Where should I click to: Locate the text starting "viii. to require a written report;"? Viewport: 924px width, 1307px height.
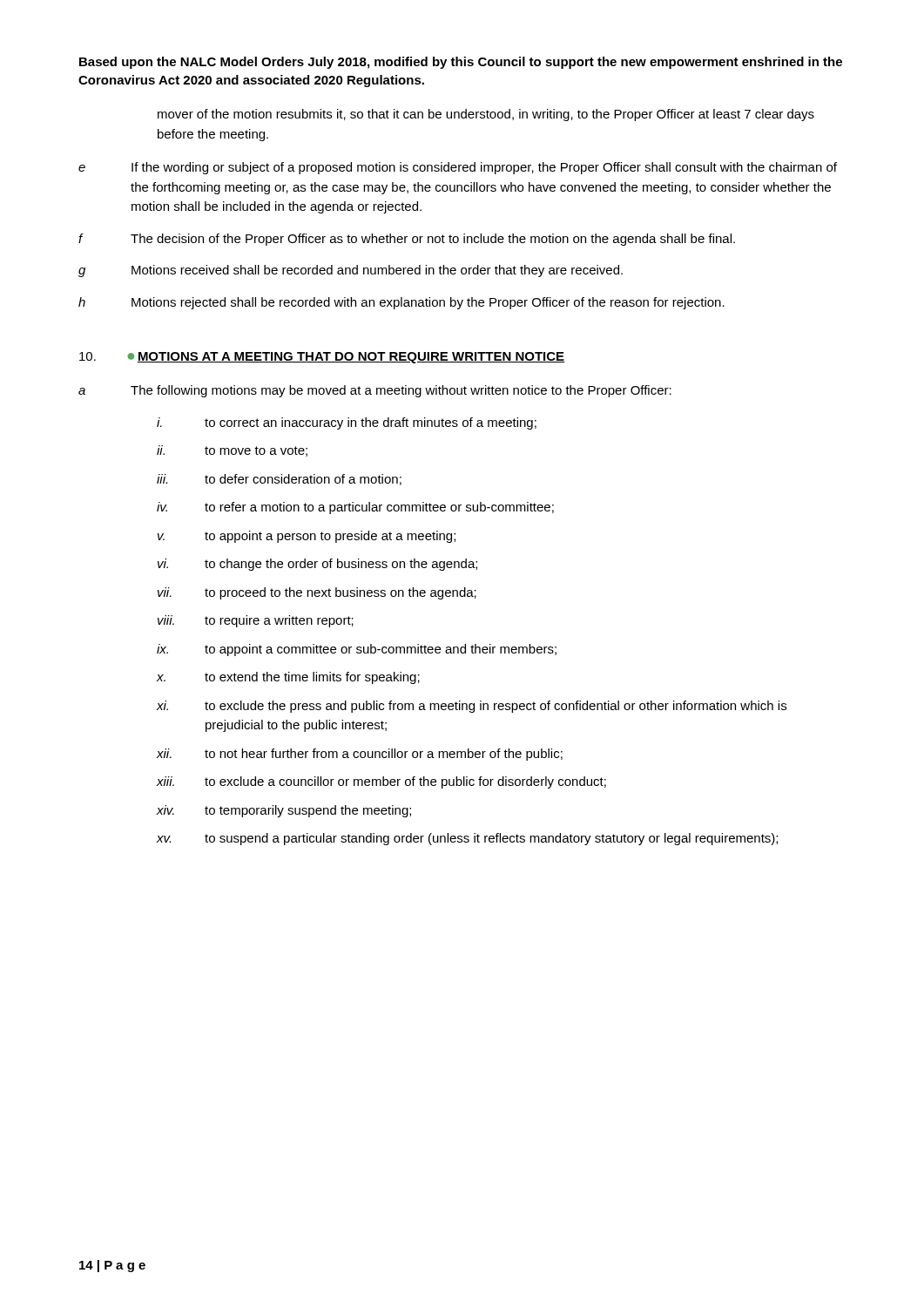pos(256,621)
